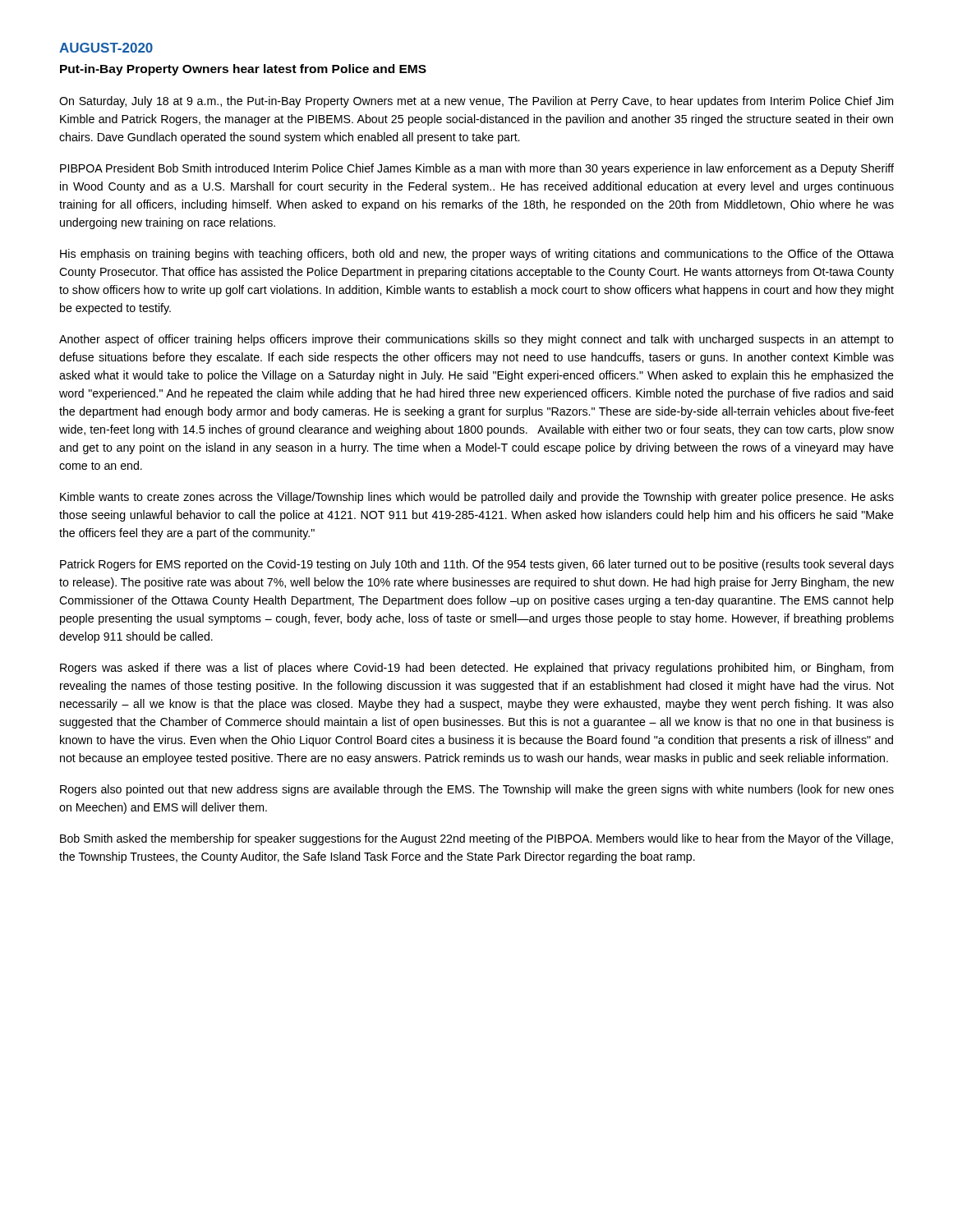Select the region starting "Put-in-Bay Property Owners hear latest from Police and"
Viewport: 953px width, 1232px height.
point(243,70)
